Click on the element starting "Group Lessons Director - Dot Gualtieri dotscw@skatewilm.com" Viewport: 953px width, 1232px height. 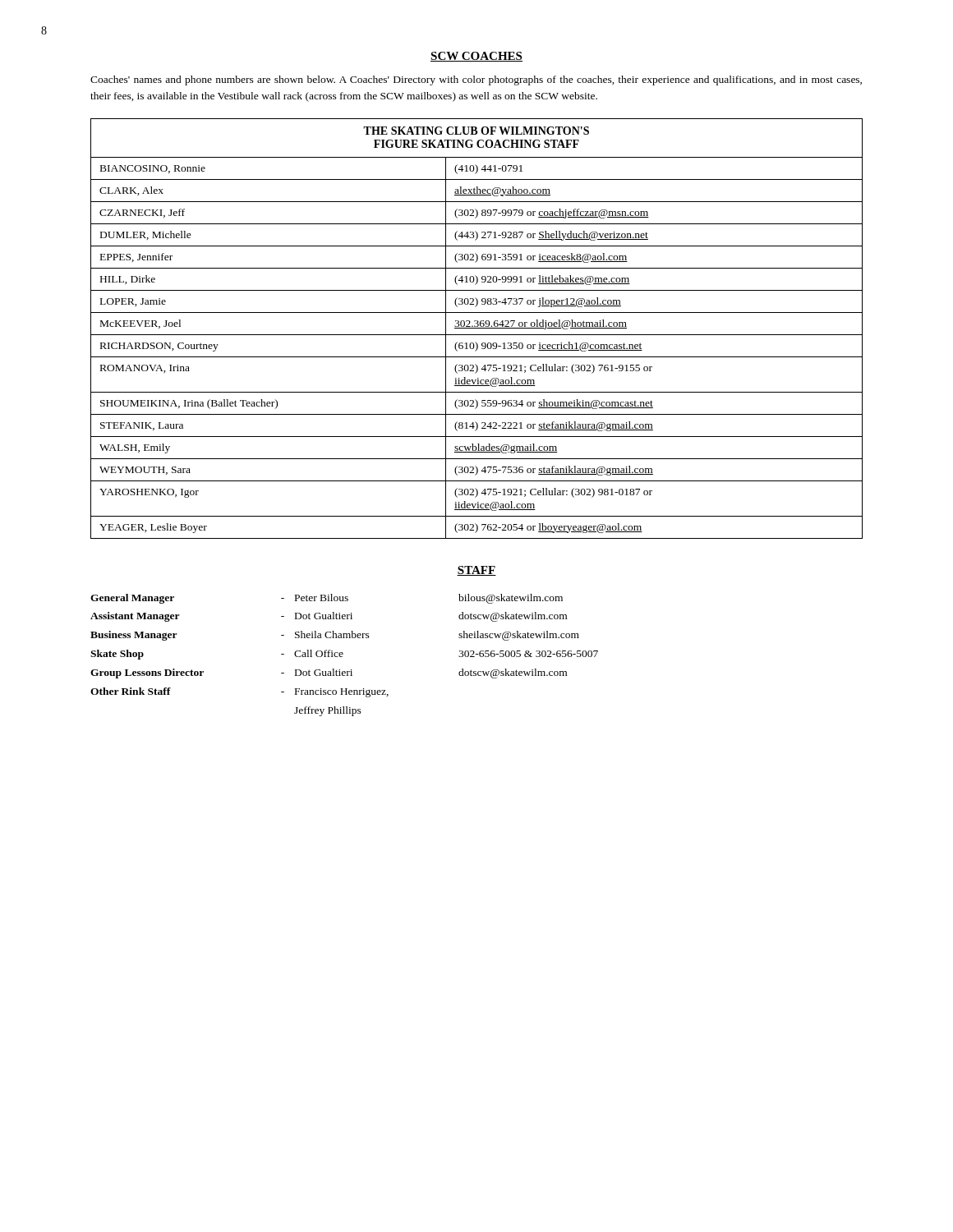476,673
